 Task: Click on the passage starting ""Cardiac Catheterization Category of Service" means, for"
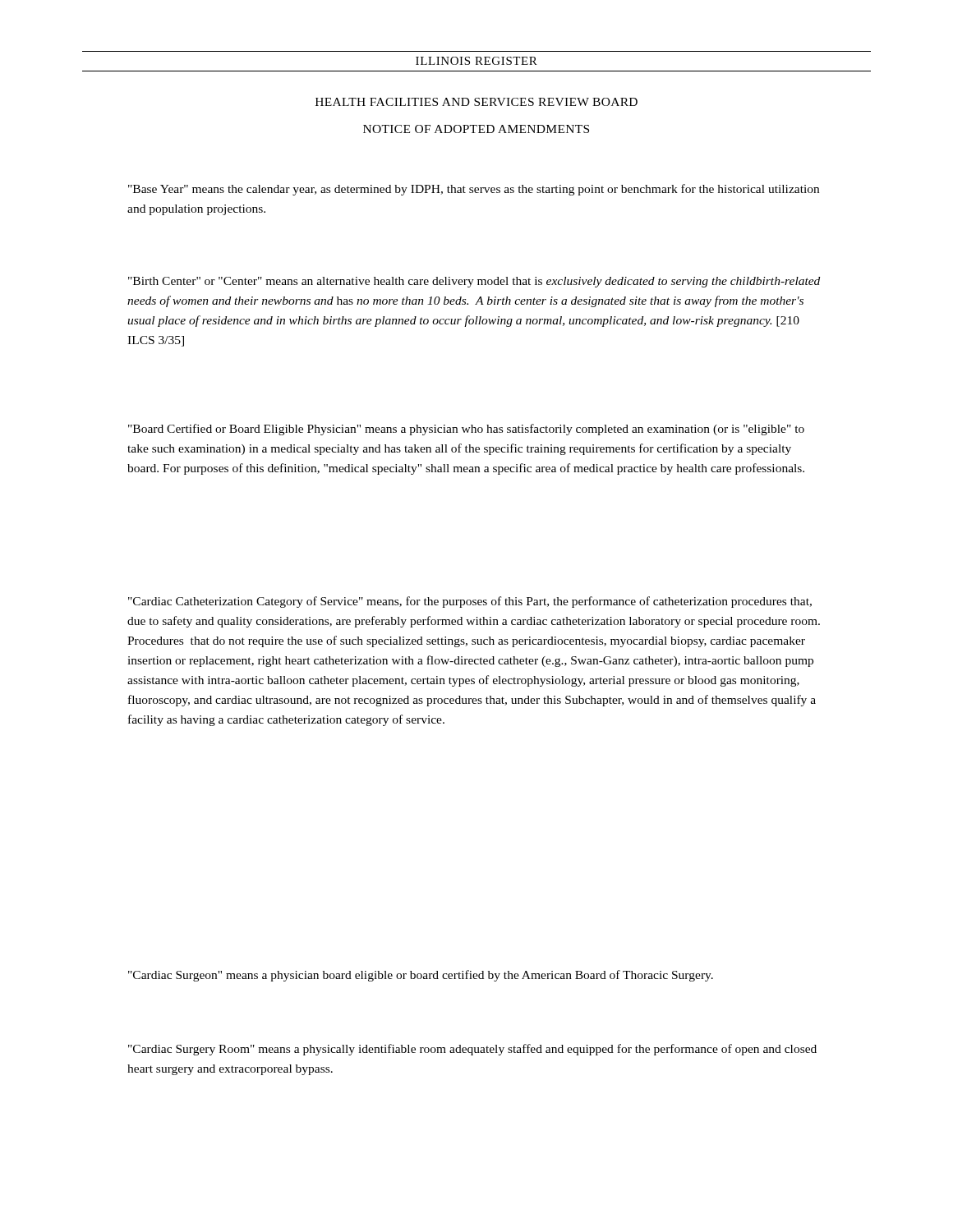[x=476, y=660]
